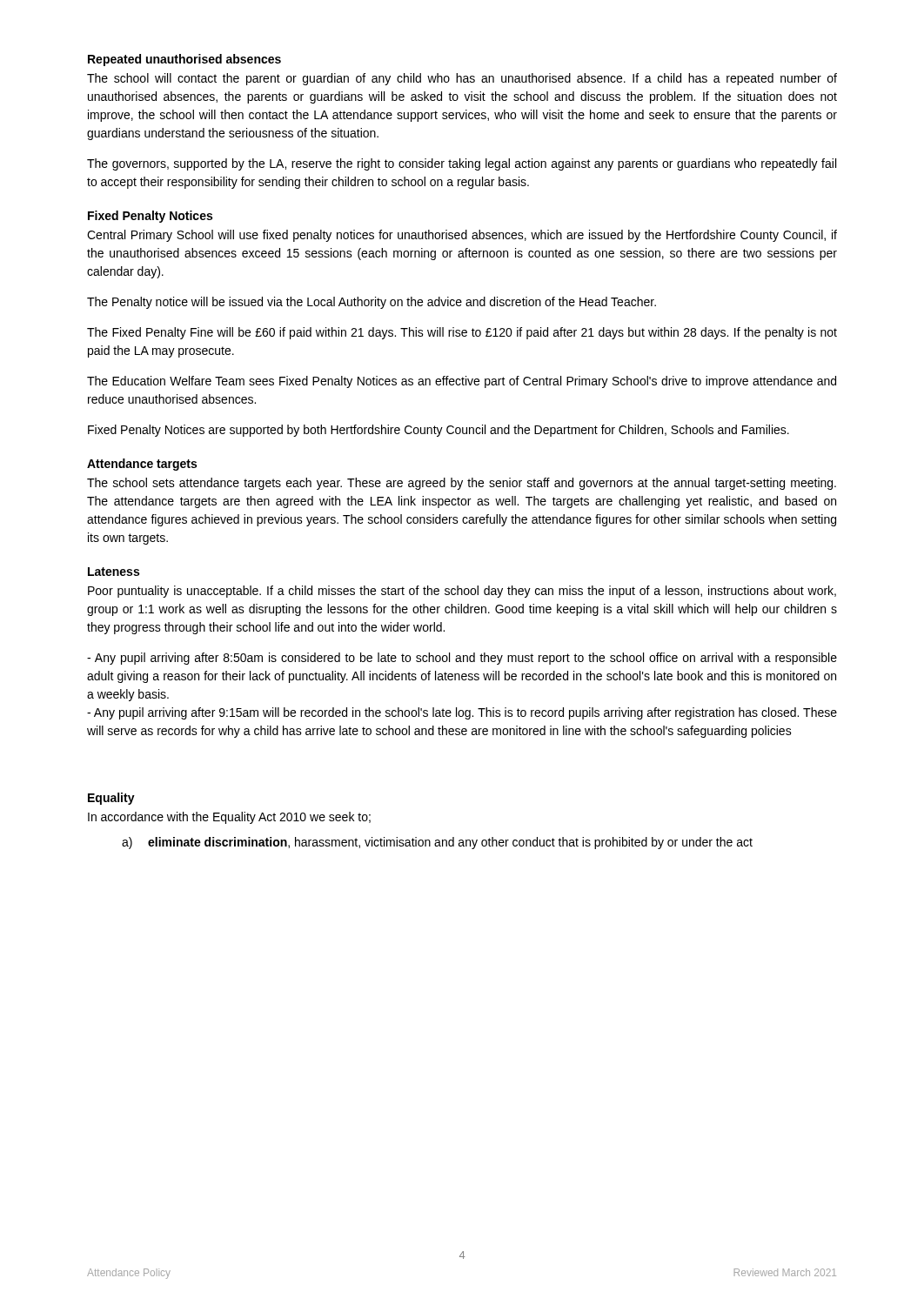924x1305 pixels.
Task: Click on the text block containing "In accordance with the Equality"
Action: pos(229,817)
